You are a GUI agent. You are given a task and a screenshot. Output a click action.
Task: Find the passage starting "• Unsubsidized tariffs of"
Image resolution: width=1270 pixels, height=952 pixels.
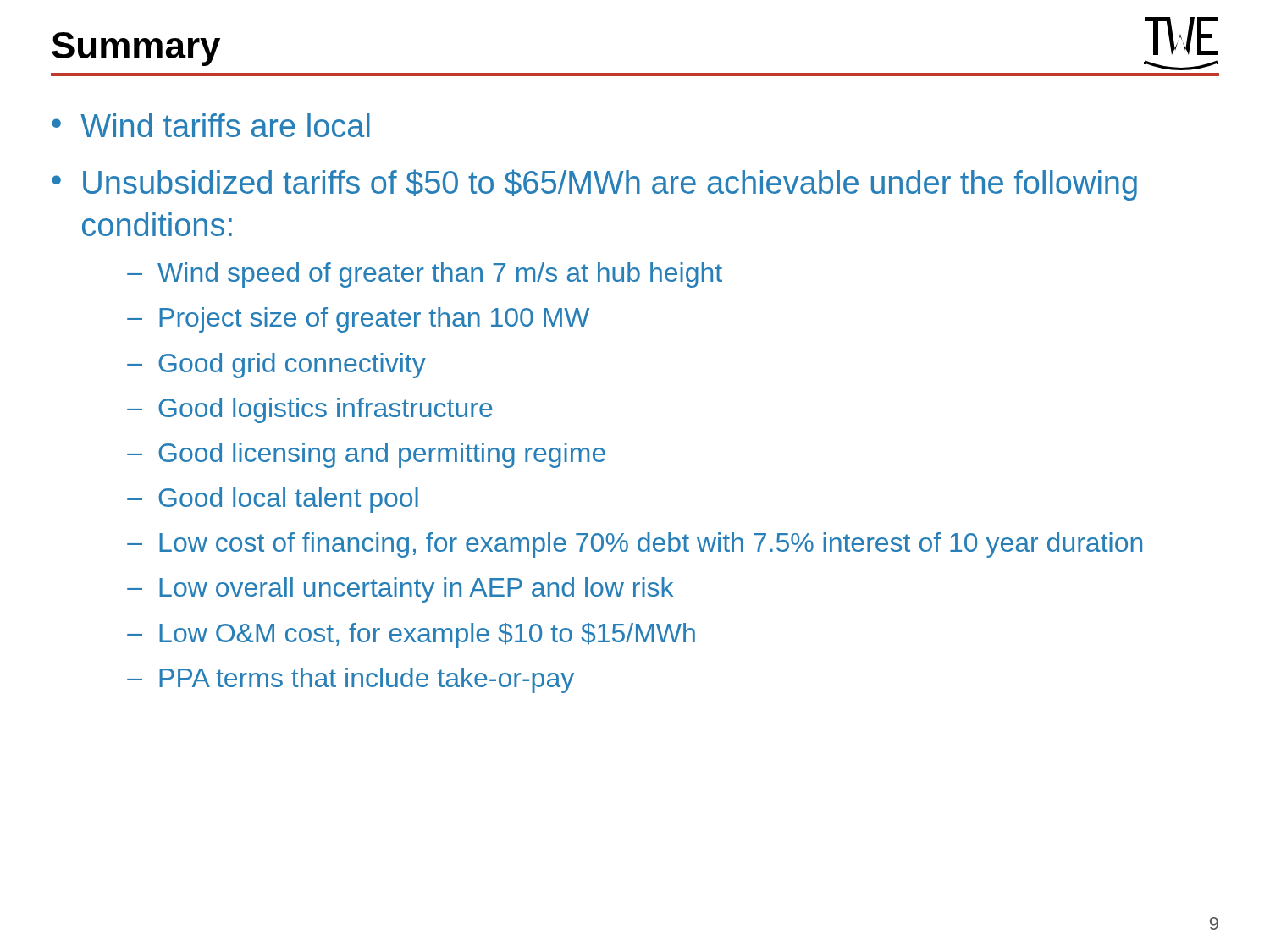click(x=594, y=185)
